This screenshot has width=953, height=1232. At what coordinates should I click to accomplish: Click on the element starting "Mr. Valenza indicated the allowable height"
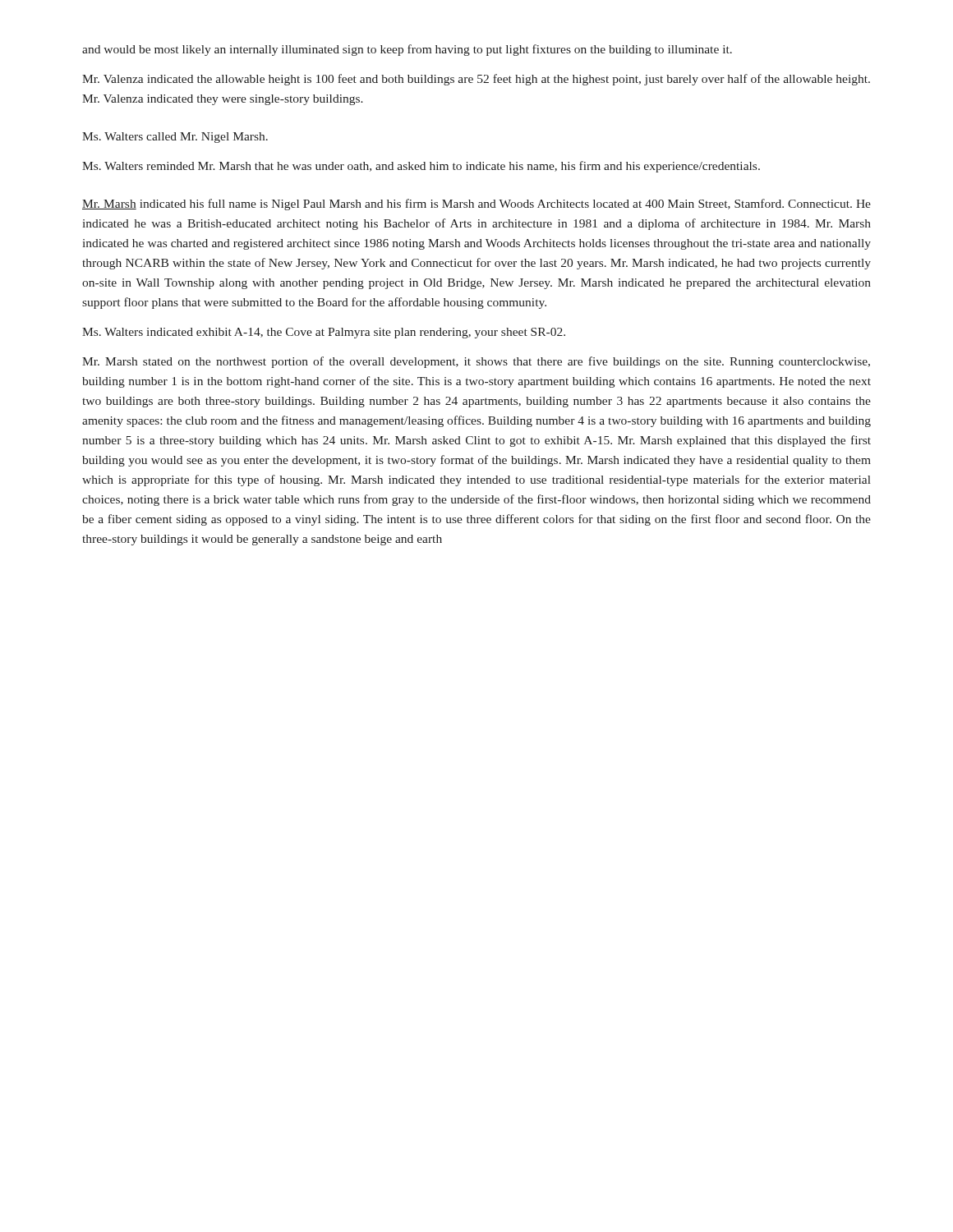coord(476,88)
